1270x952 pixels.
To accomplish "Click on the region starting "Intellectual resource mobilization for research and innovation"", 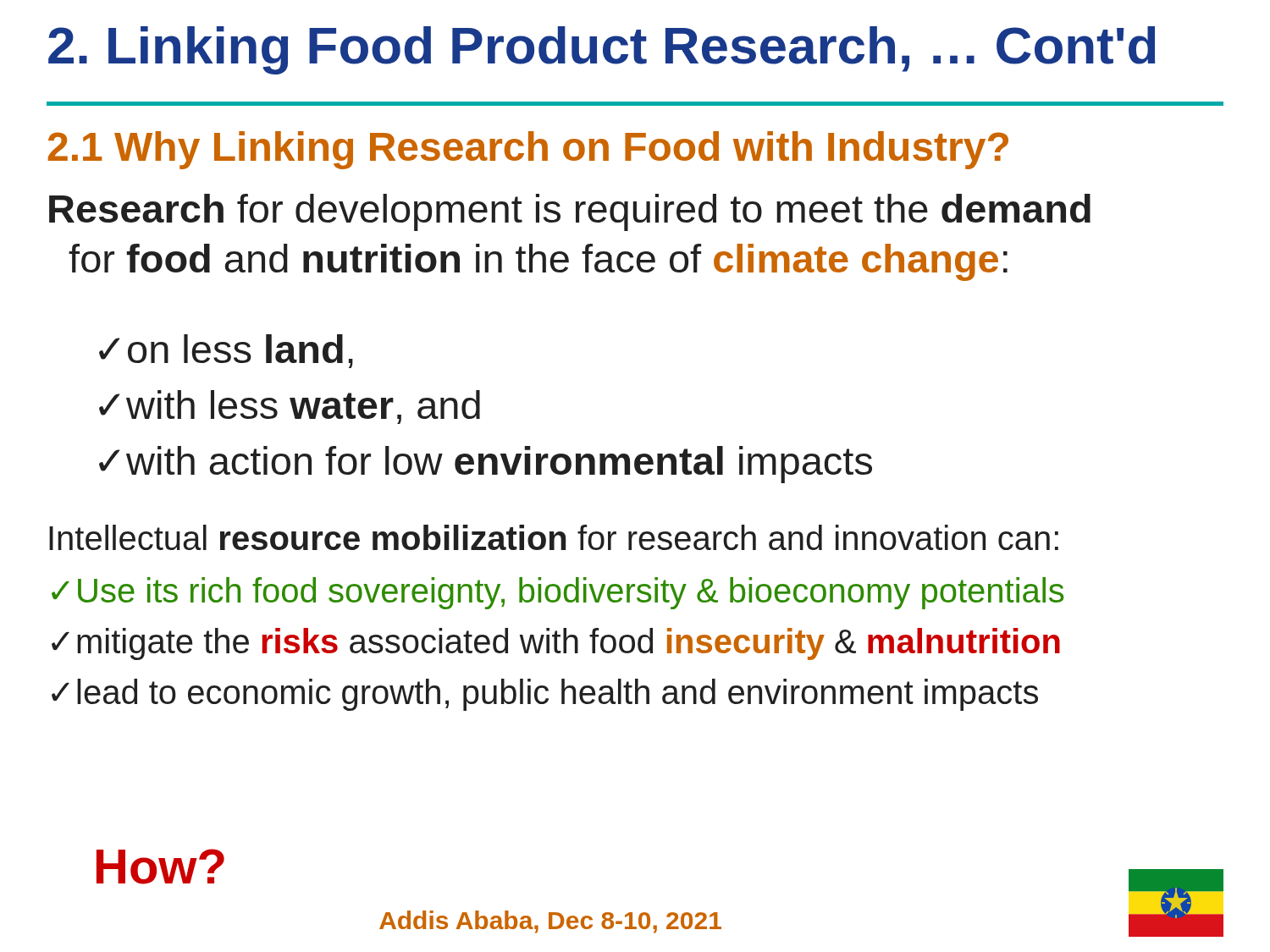I will [554, 538].
